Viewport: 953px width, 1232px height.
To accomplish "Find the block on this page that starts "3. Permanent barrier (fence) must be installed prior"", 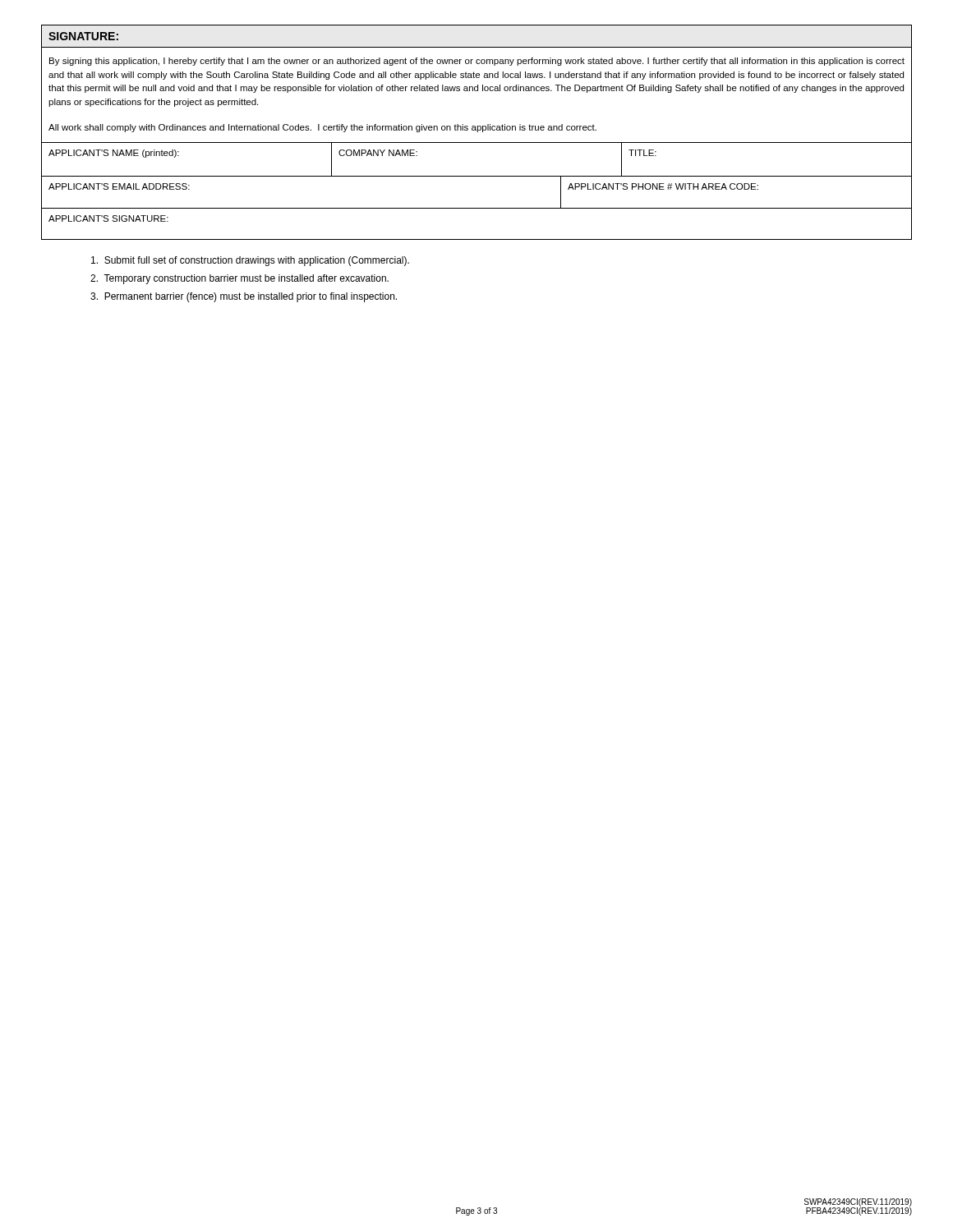I will point(244,296).
